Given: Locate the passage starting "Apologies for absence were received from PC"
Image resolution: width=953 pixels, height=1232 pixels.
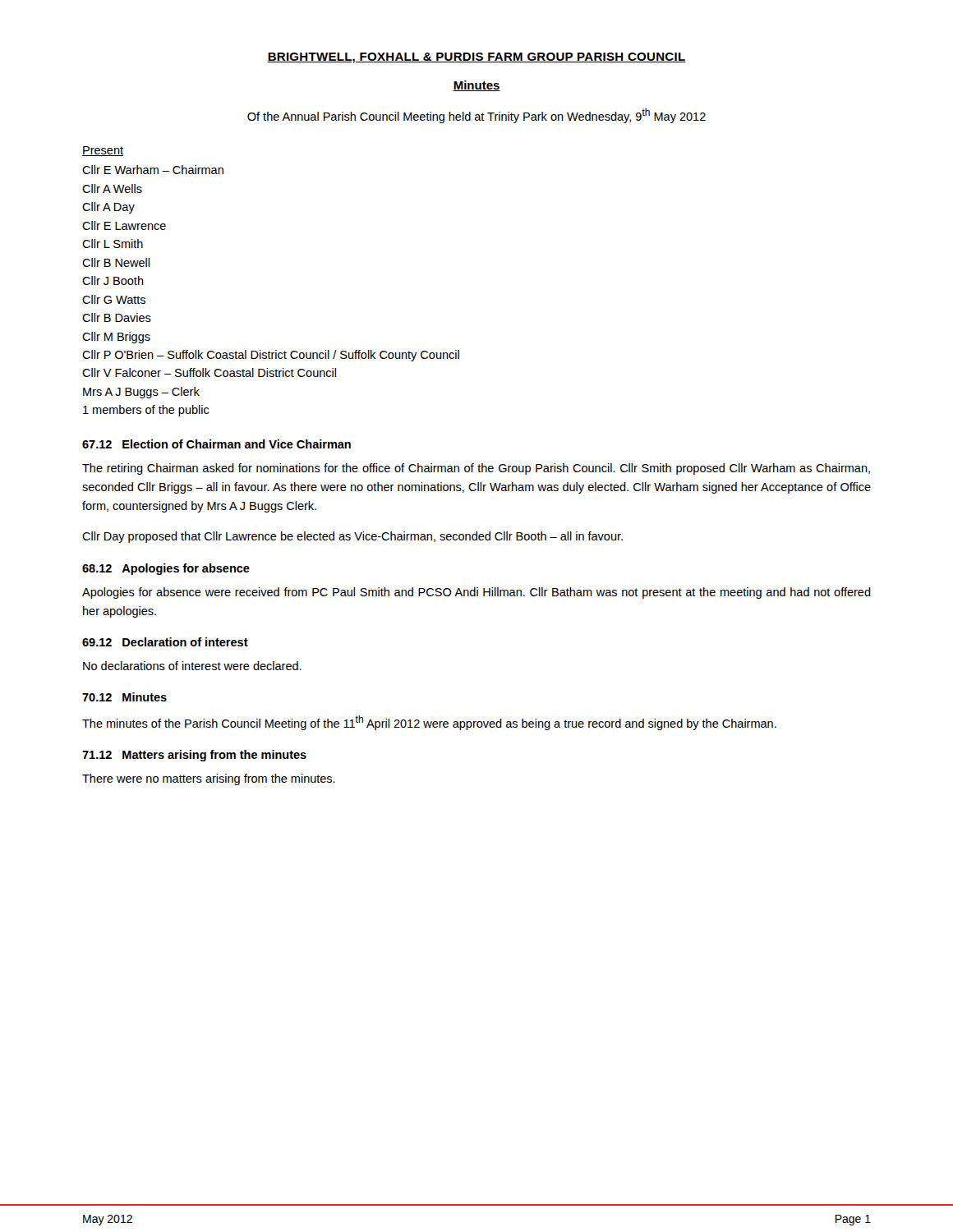Looking at the screenshot, I should click(476, 601).
